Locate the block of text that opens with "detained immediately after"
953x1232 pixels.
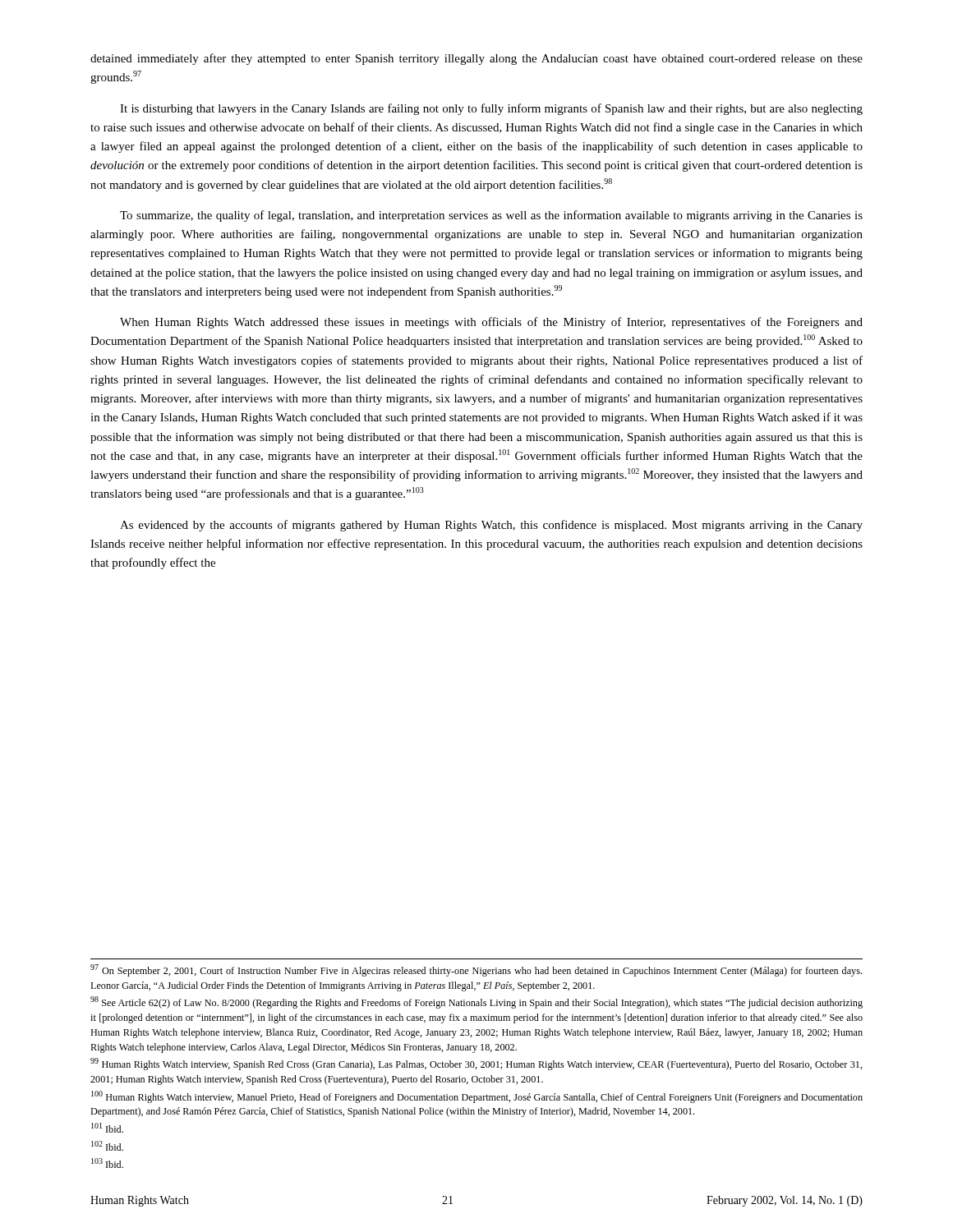[x=476, y=68]
